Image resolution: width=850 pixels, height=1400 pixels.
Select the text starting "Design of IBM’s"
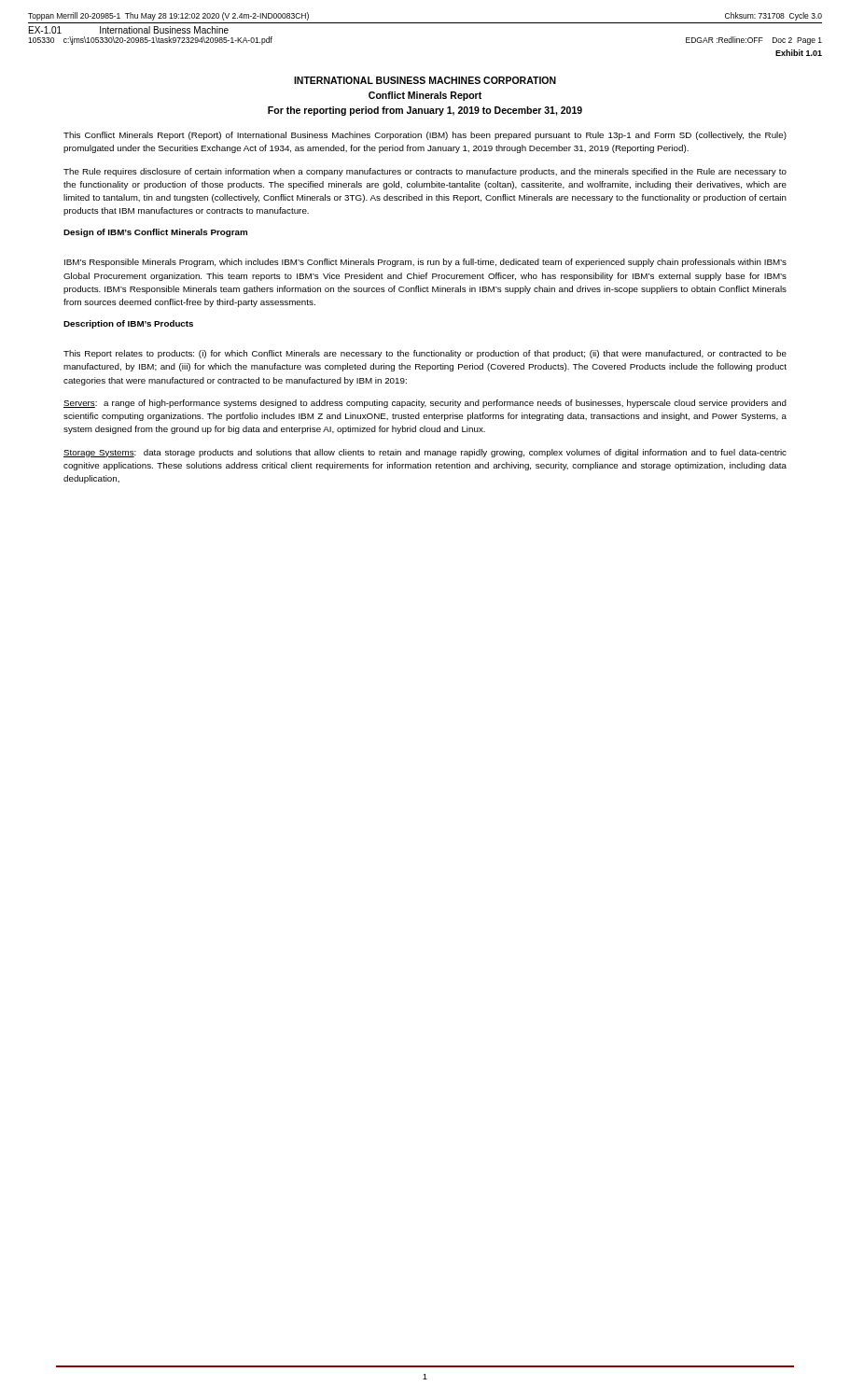pos(156,232)
